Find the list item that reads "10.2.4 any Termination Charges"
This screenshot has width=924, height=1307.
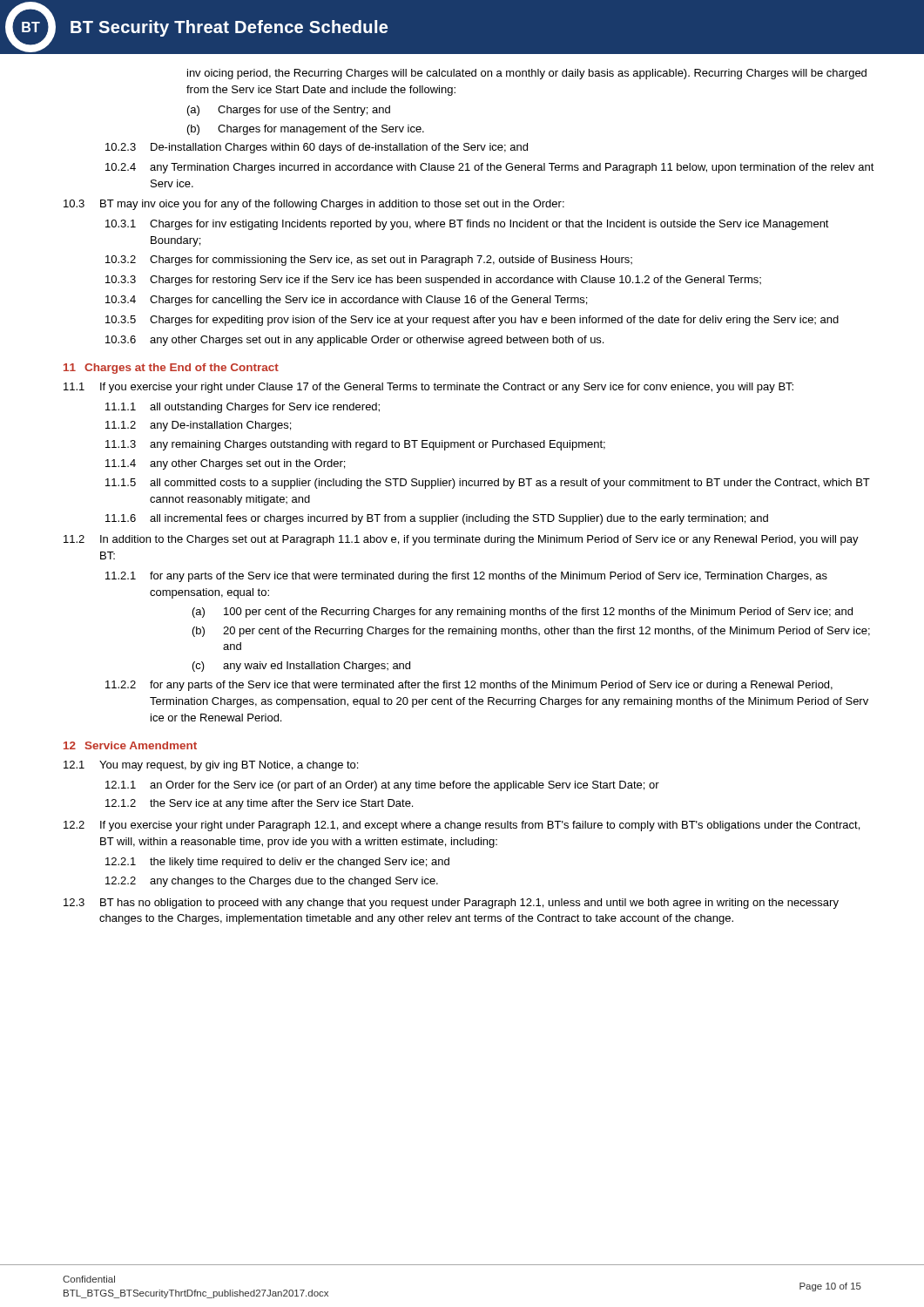coord(490,176)
